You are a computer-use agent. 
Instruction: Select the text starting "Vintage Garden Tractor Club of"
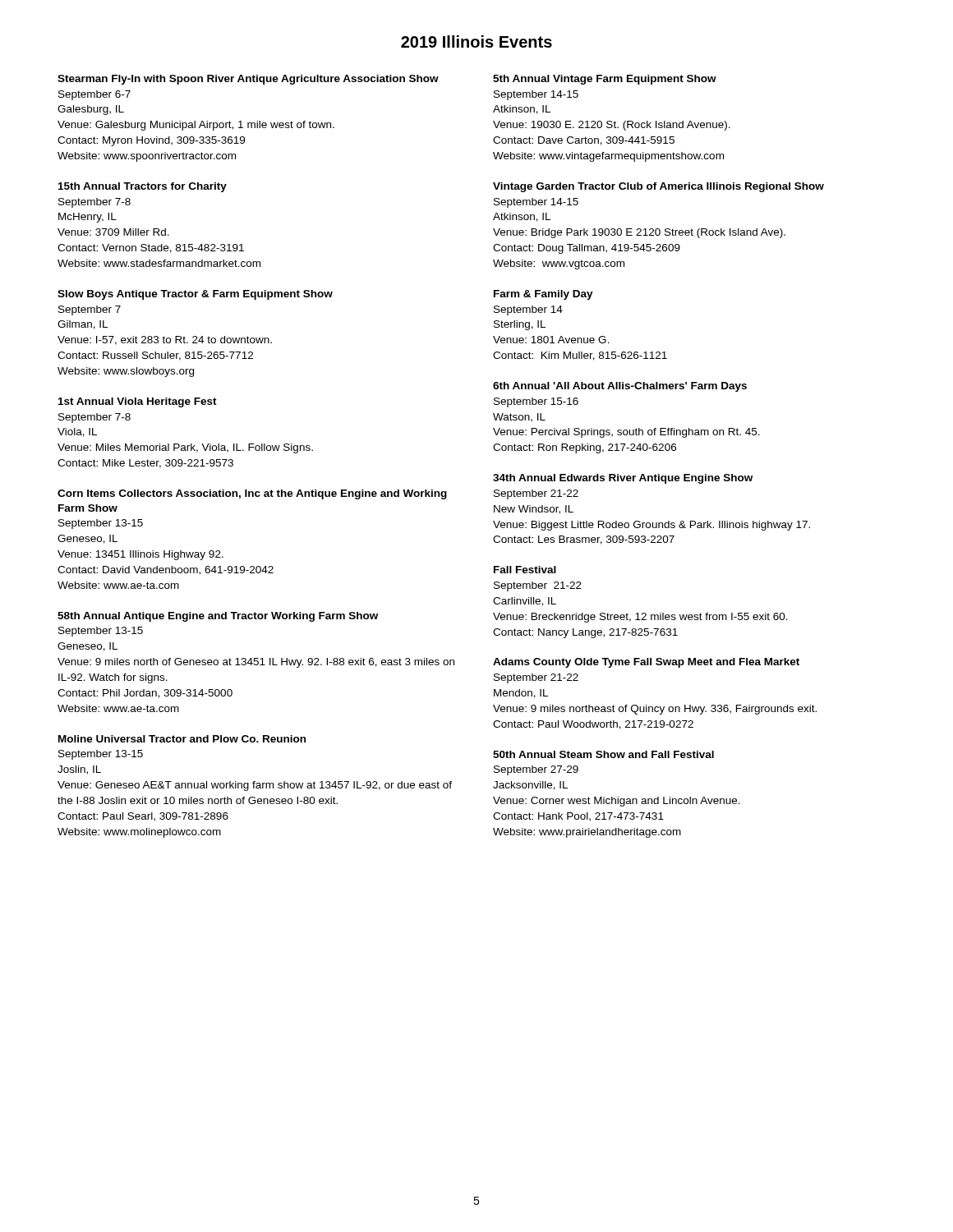click(x=694, y=225)
